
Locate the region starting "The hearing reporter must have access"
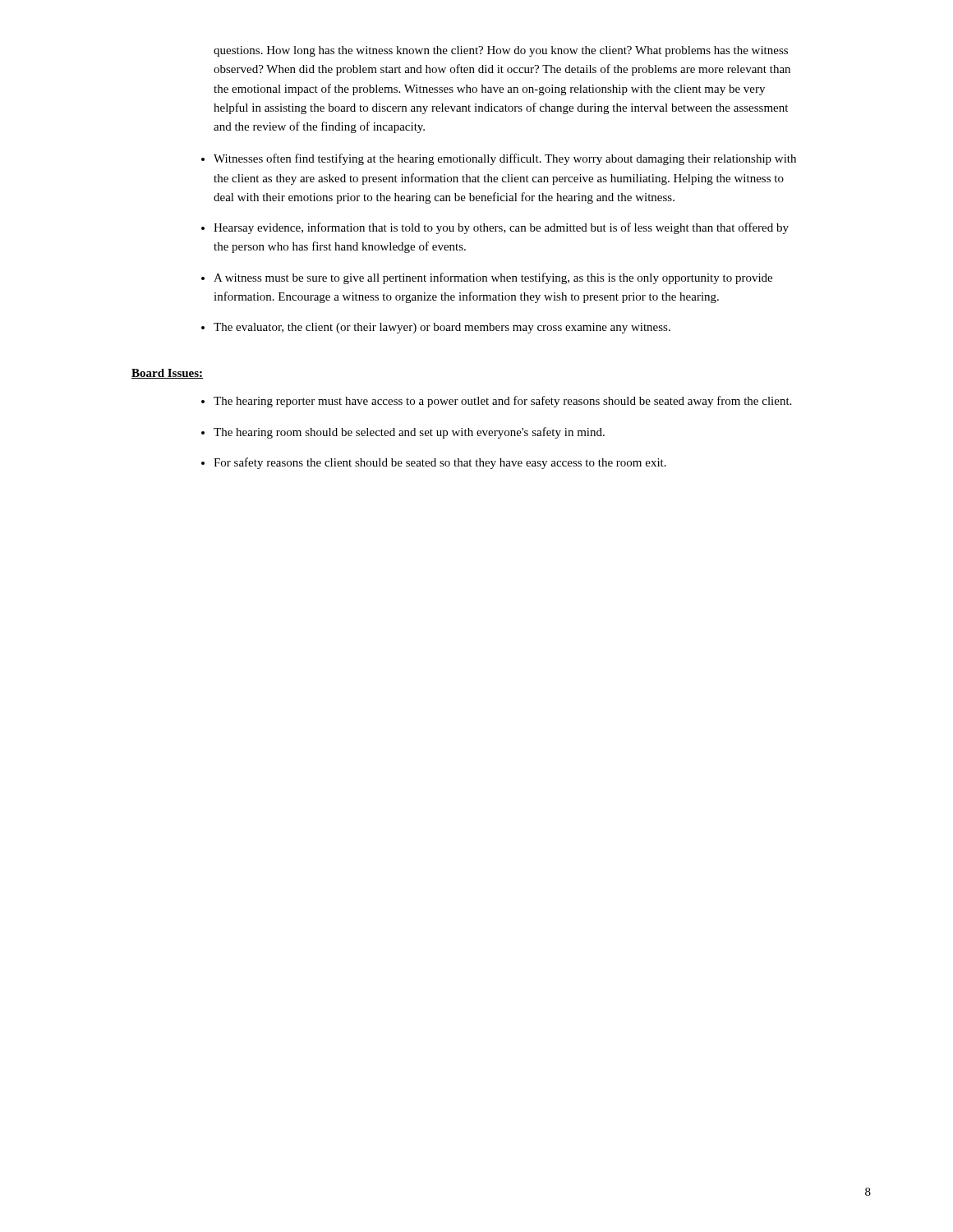pos(503,401)
